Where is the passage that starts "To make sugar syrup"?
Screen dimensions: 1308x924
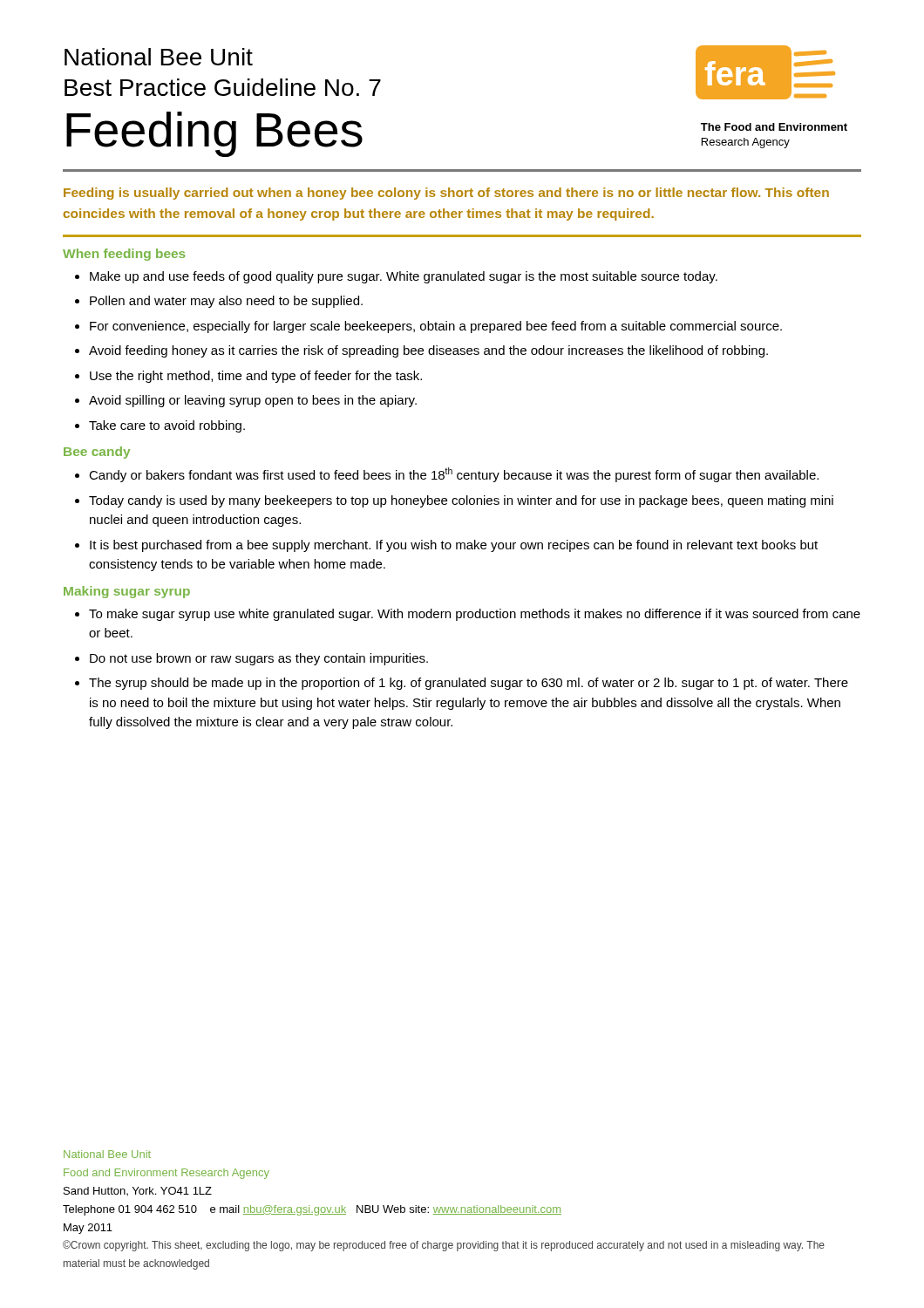(475, 623)
